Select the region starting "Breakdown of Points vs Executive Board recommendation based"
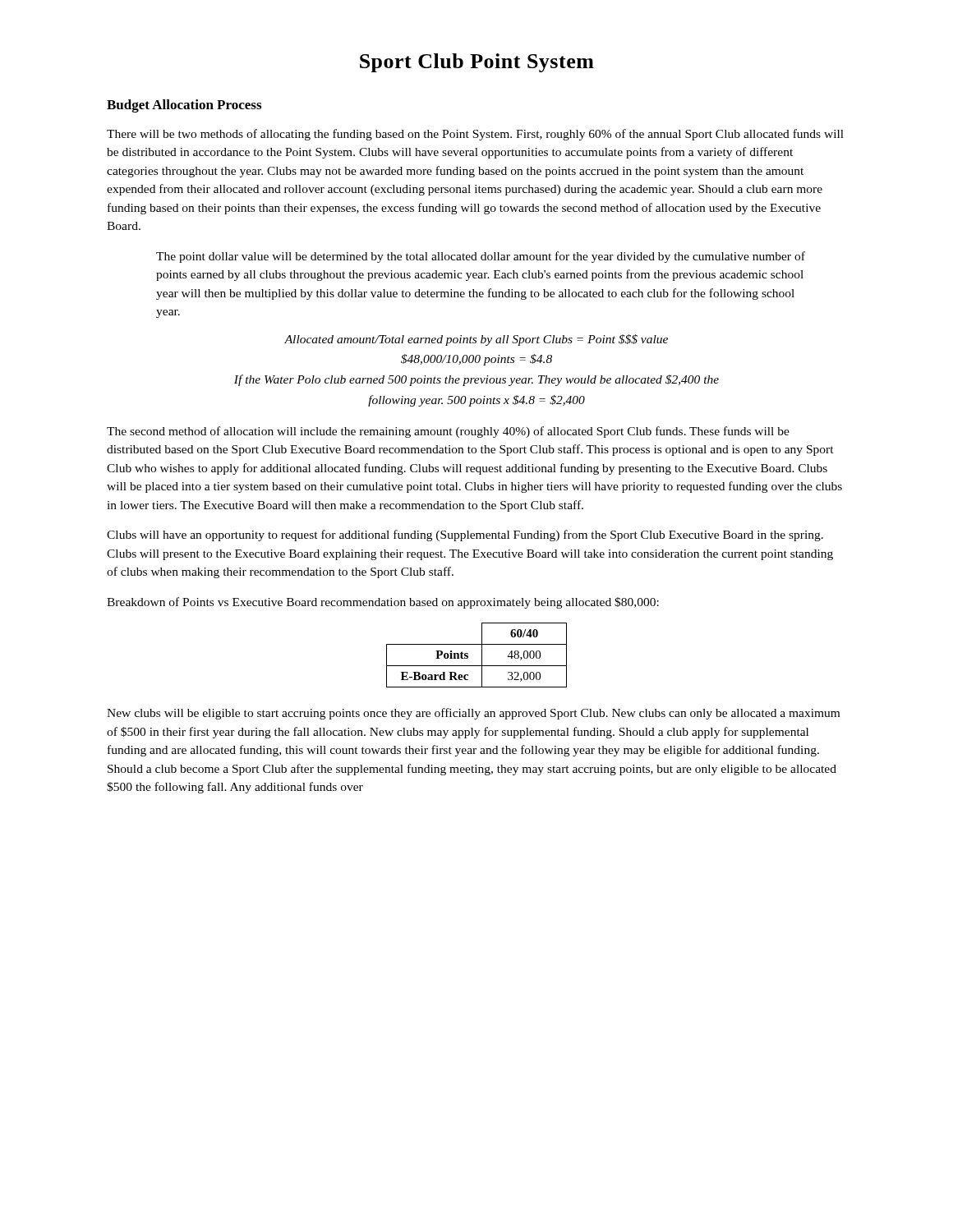 (x=383, y=601)
